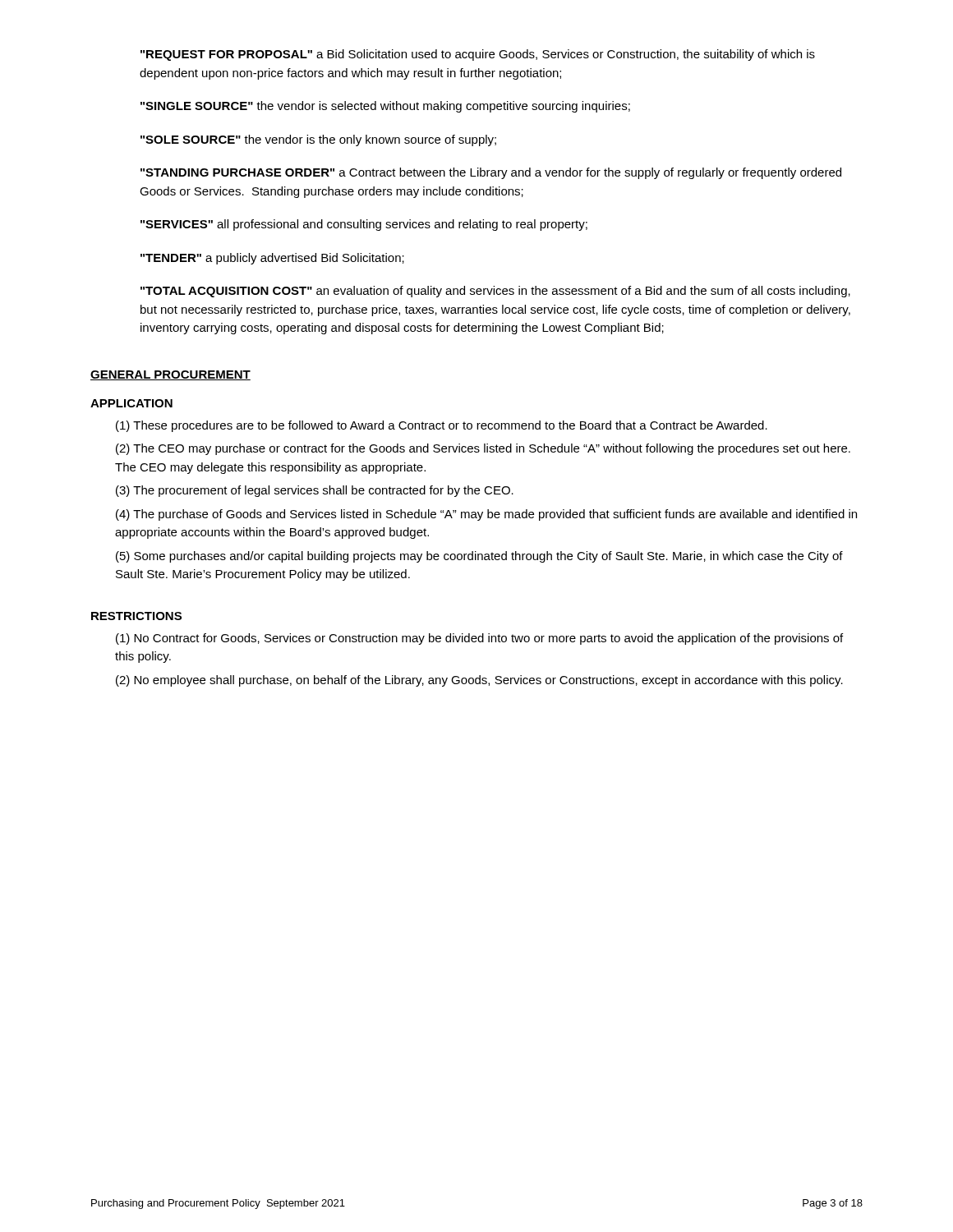
Task: Navigate to the passage starting "GENERAL PROCUREMENT"
Action: coord(170,374)
